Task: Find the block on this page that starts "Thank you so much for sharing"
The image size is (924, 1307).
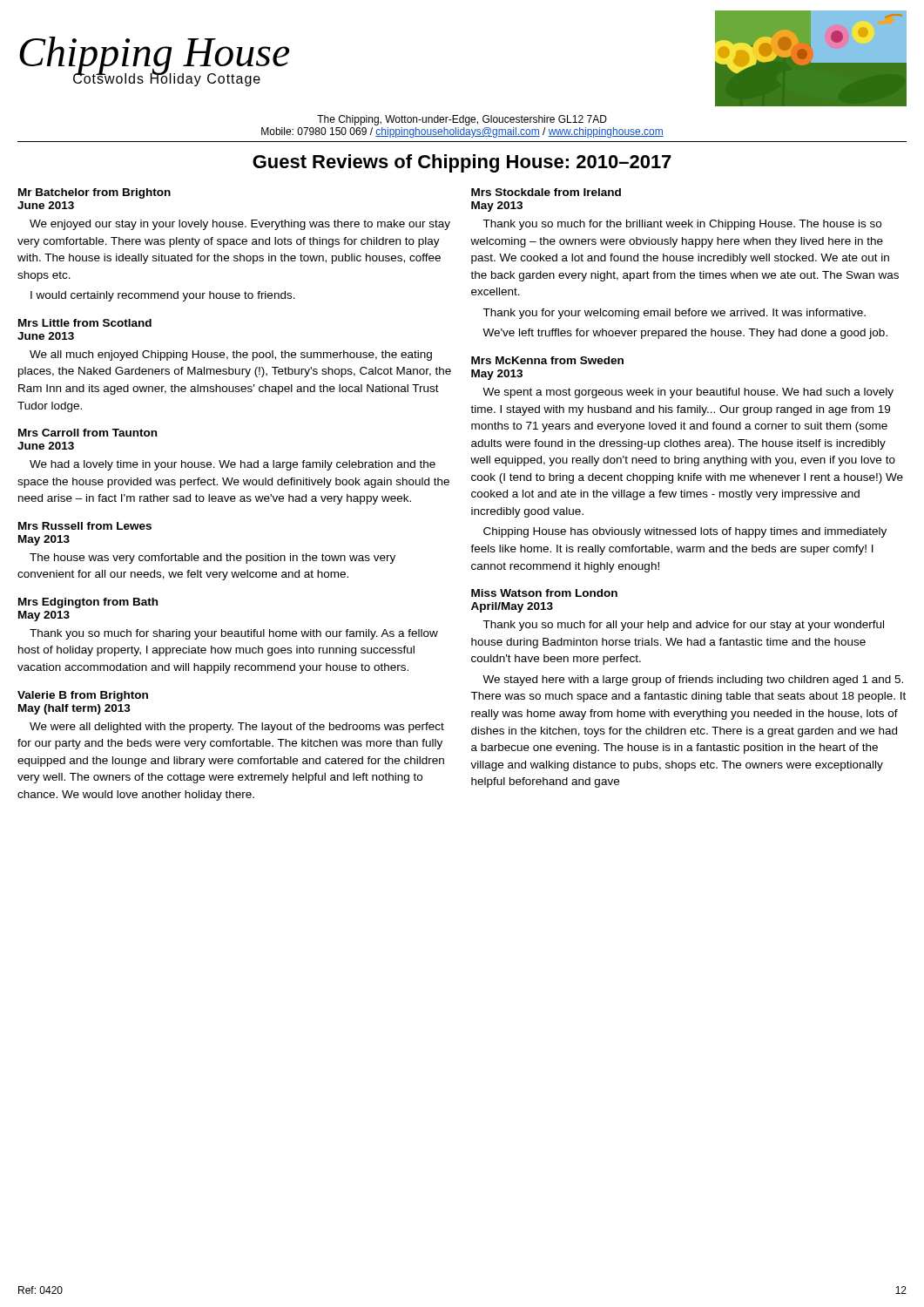Action: pyautogui.click(x=235, y=650)
